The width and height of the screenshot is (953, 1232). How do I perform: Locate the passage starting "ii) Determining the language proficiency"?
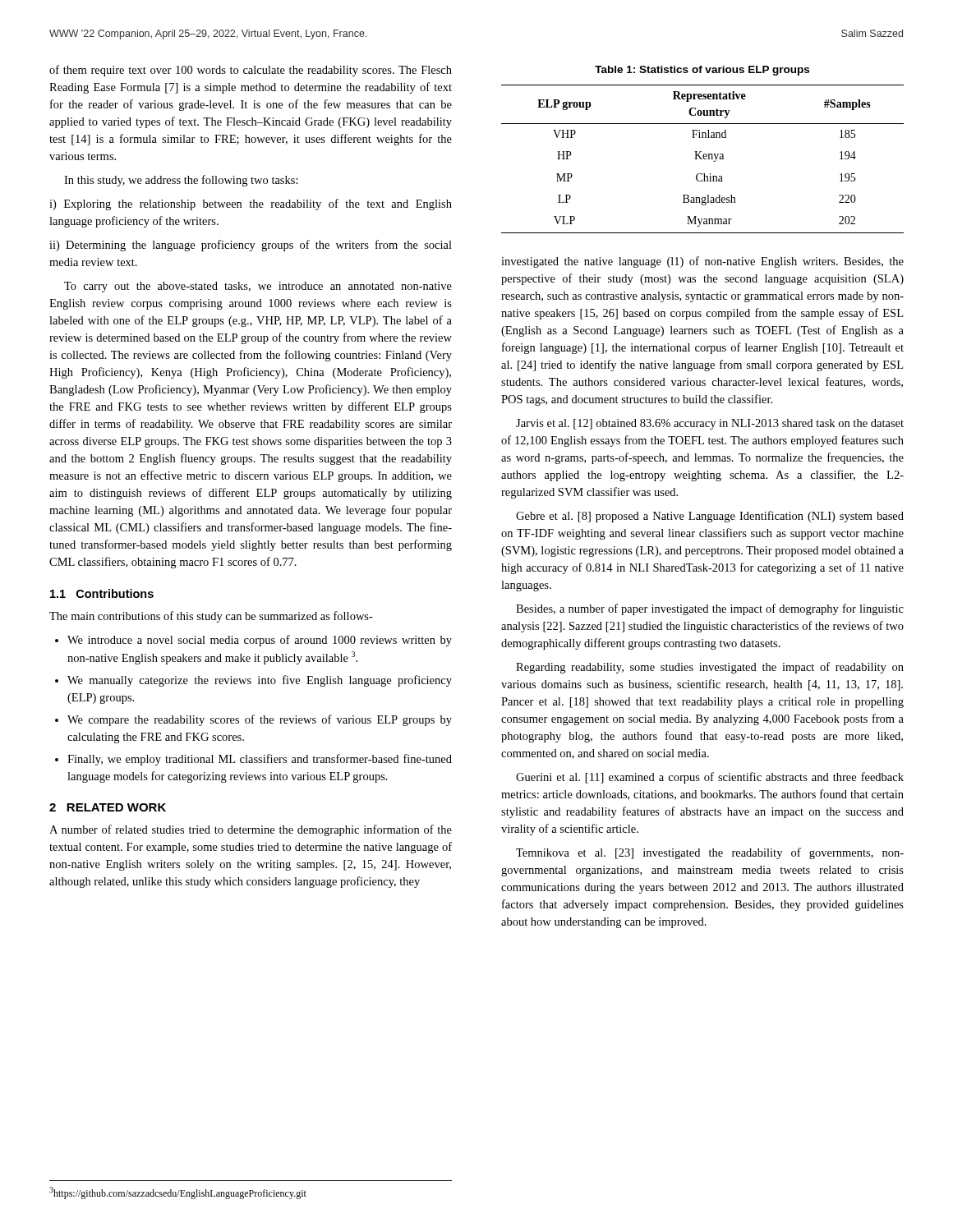[251, 254]
